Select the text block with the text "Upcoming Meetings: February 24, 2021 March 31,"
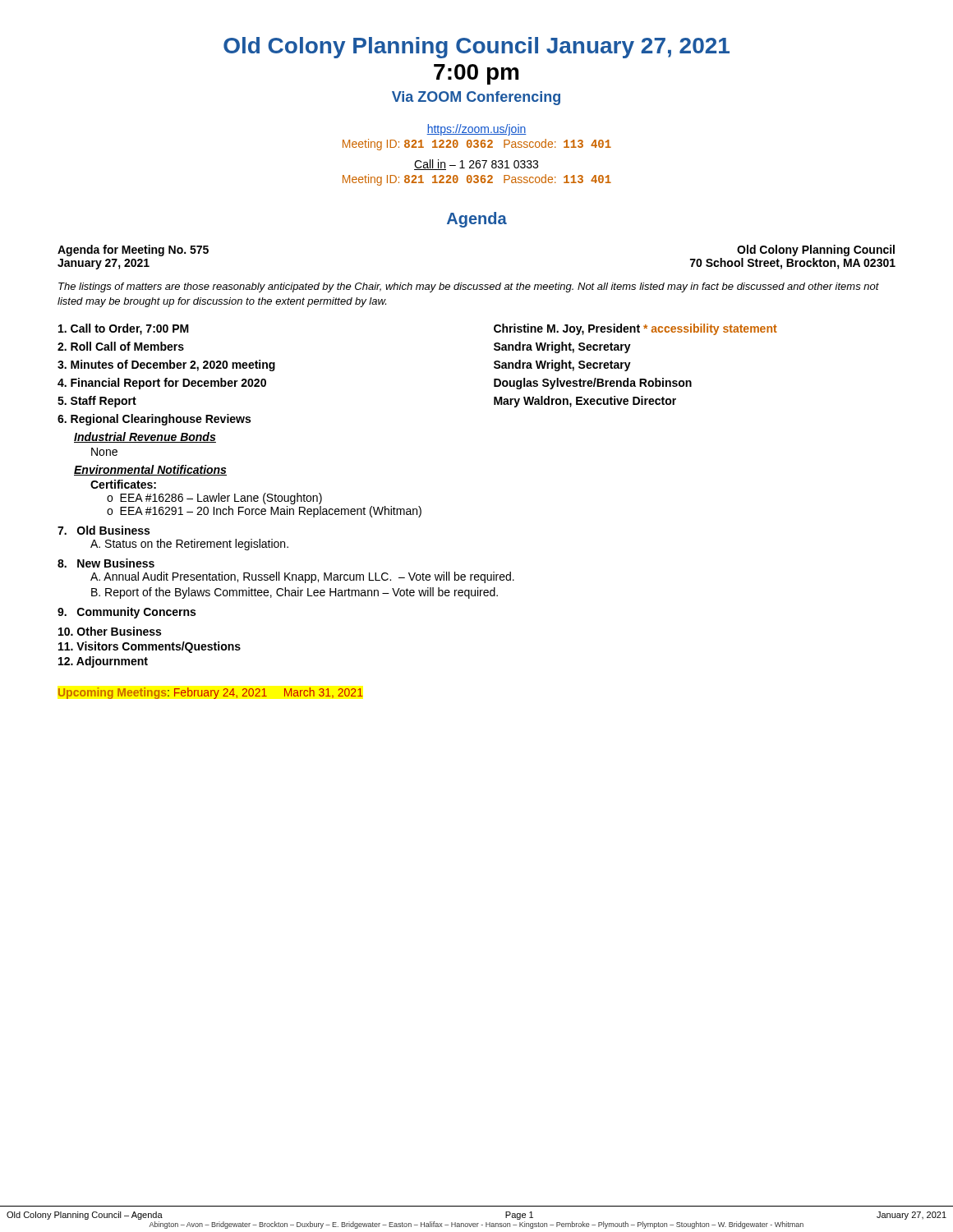 point(210,693)
